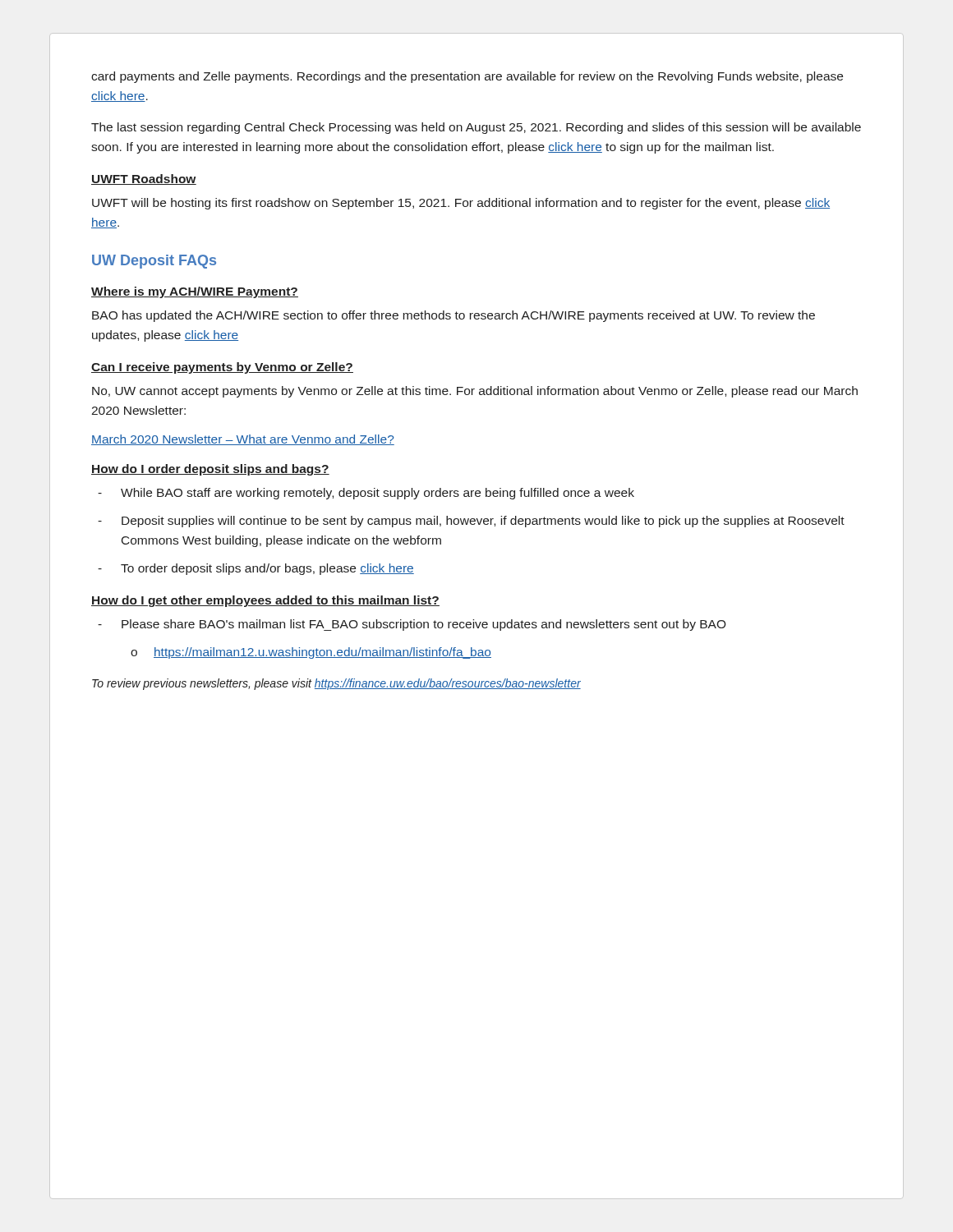Click on the text starting "How do I get other"
953x1232 pixels.
[x=265, y=600]
